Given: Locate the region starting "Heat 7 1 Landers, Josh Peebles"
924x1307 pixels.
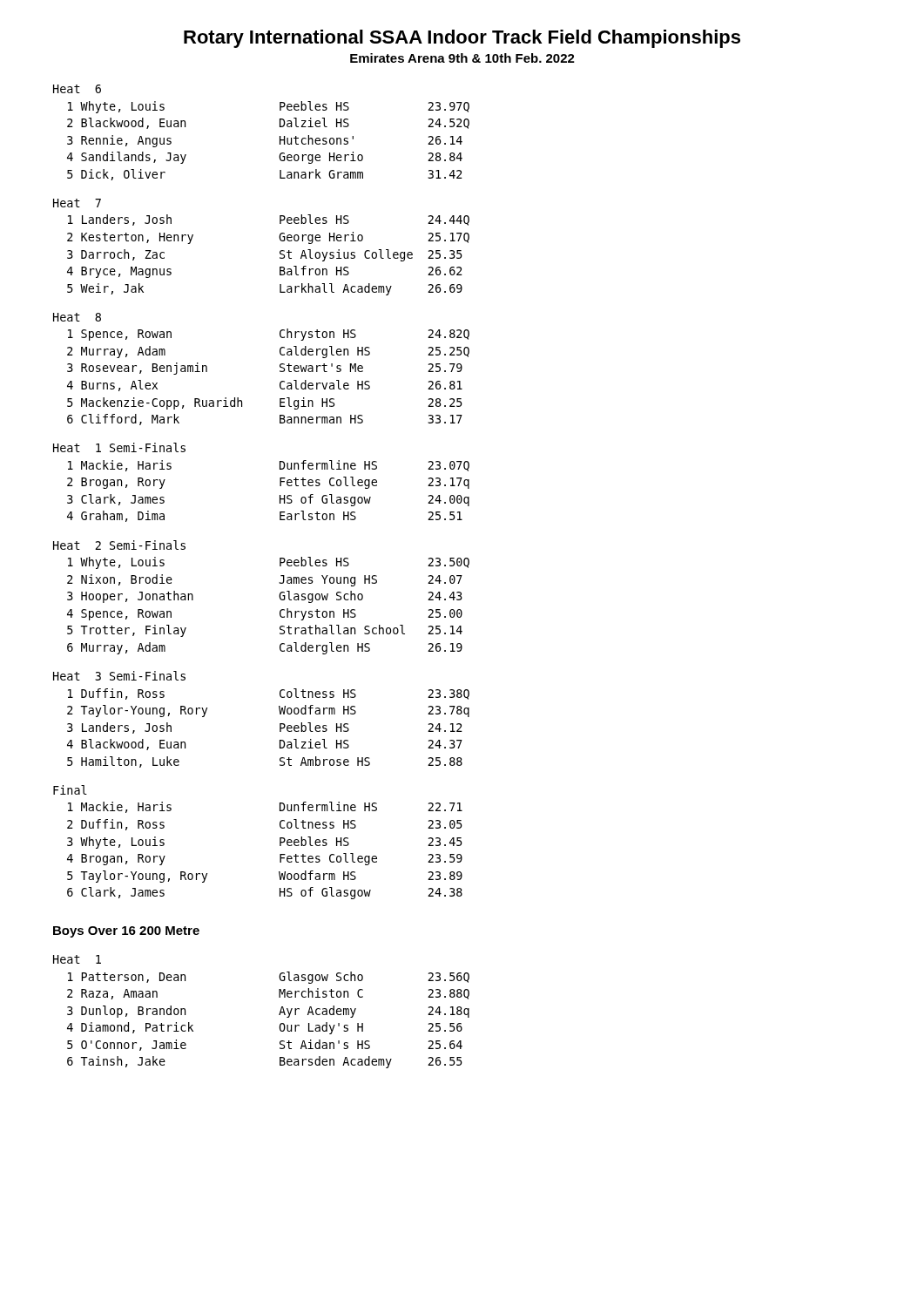Looking at the screenshot, I should tap(462, 246).
